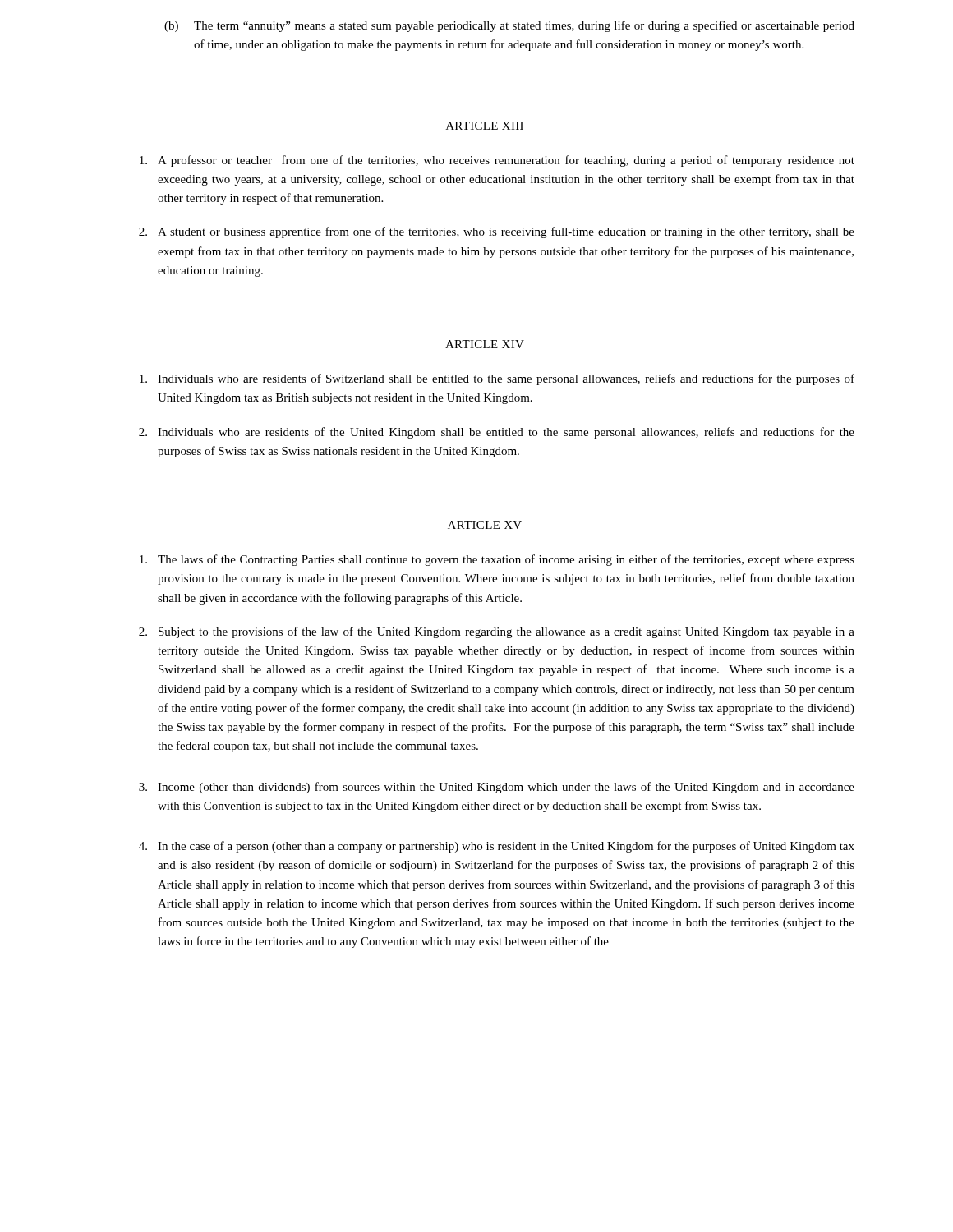
Task: Select the list item that says "A professor or teacher from one of"
Action: 485,179
